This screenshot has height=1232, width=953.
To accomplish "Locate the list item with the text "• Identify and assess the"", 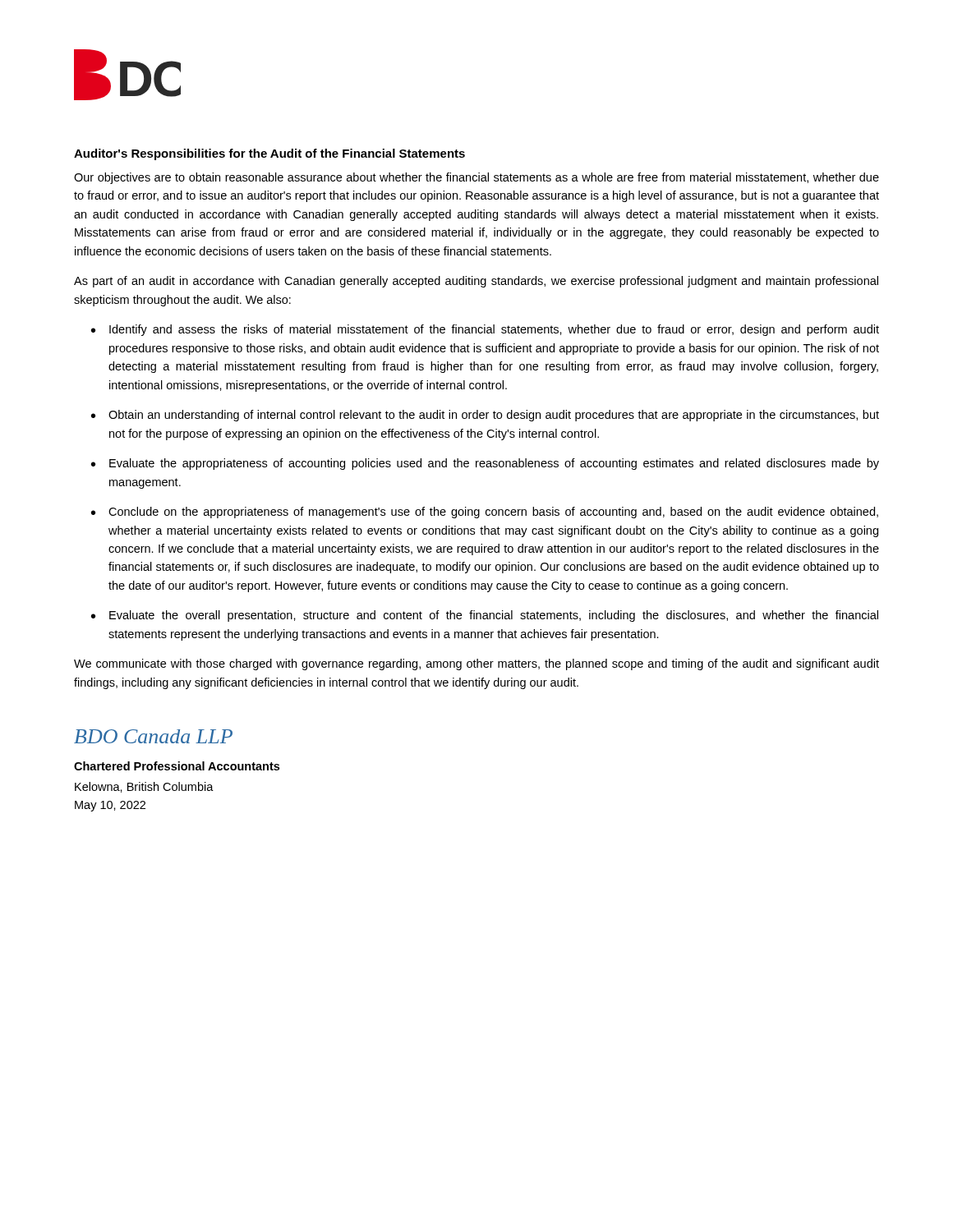I will (485, 357).
